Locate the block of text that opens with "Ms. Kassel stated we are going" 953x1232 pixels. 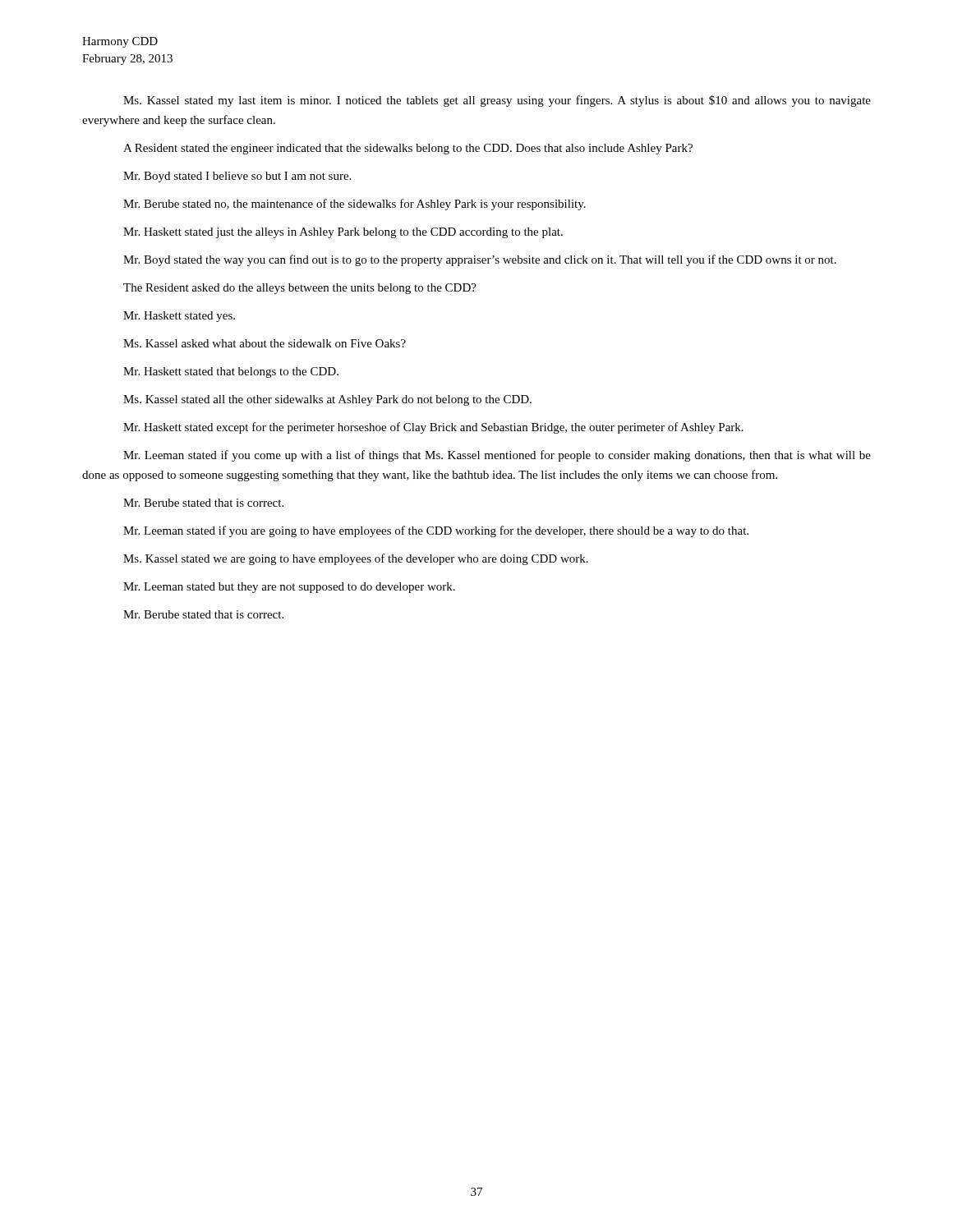356,559
